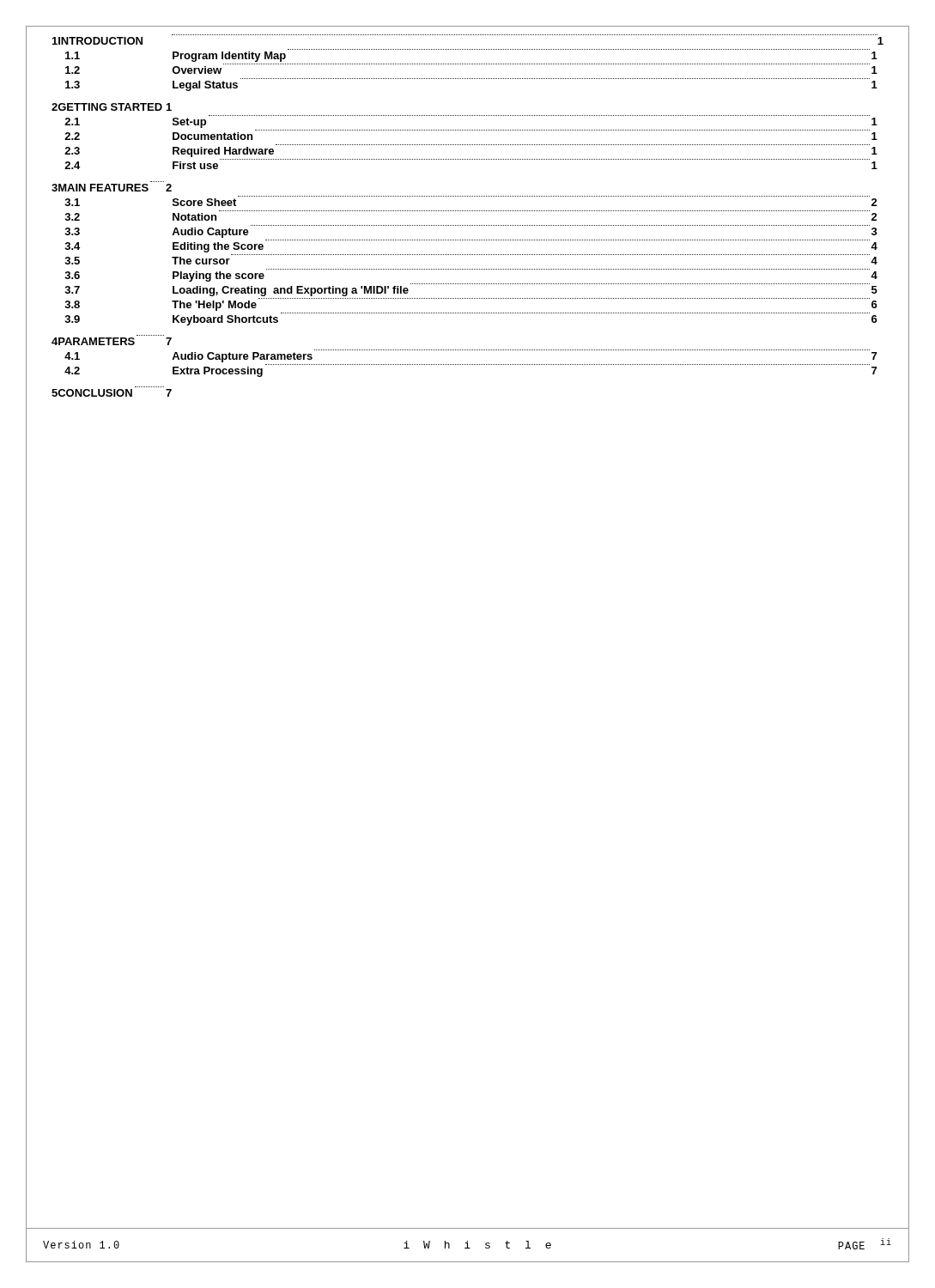Click on the block starting "3.3 Audio Capture 3"
Viewport: 935px width, 1288px height.
468,231
